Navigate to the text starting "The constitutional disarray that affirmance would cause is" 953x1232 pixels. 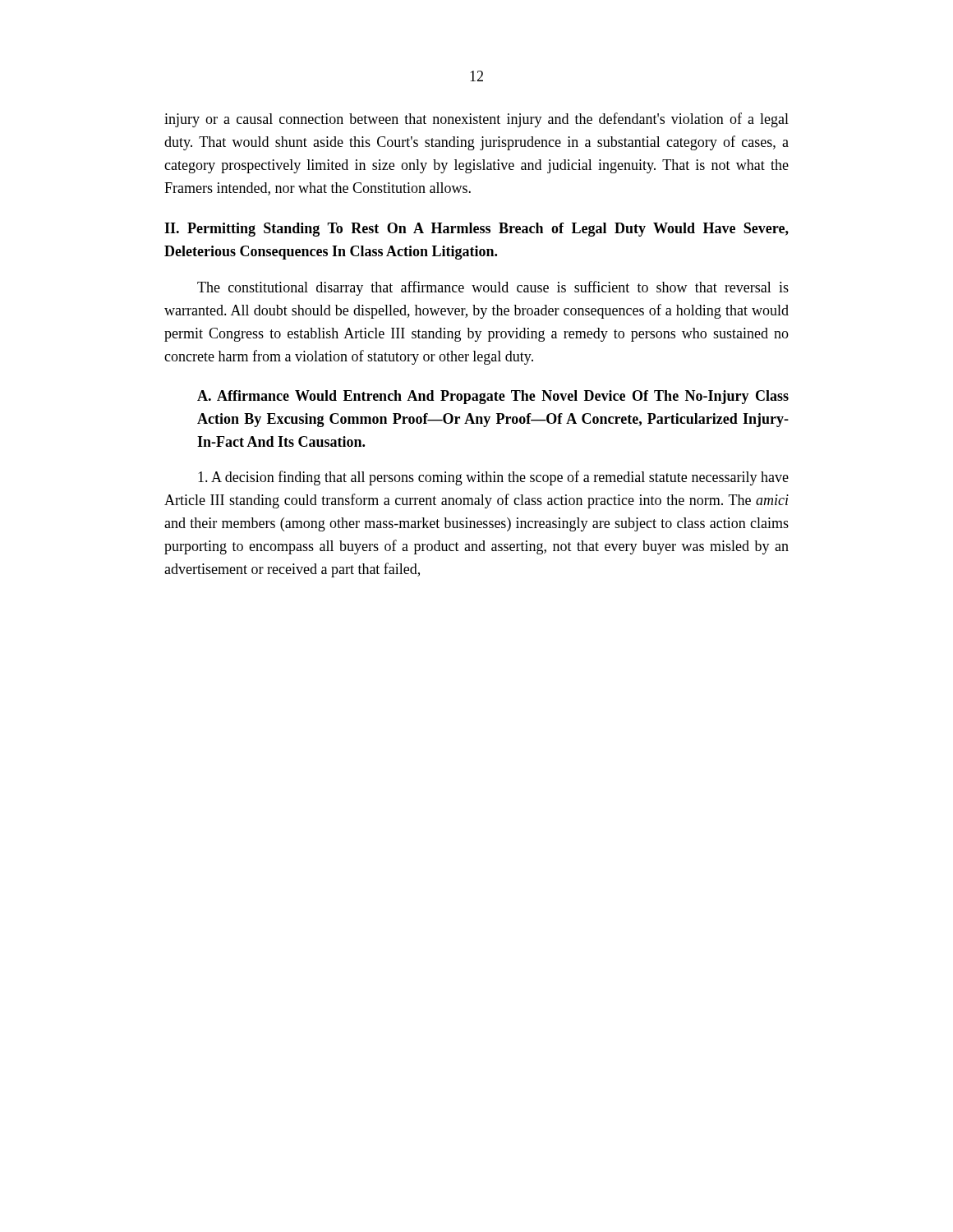click(x=476, y=322)
